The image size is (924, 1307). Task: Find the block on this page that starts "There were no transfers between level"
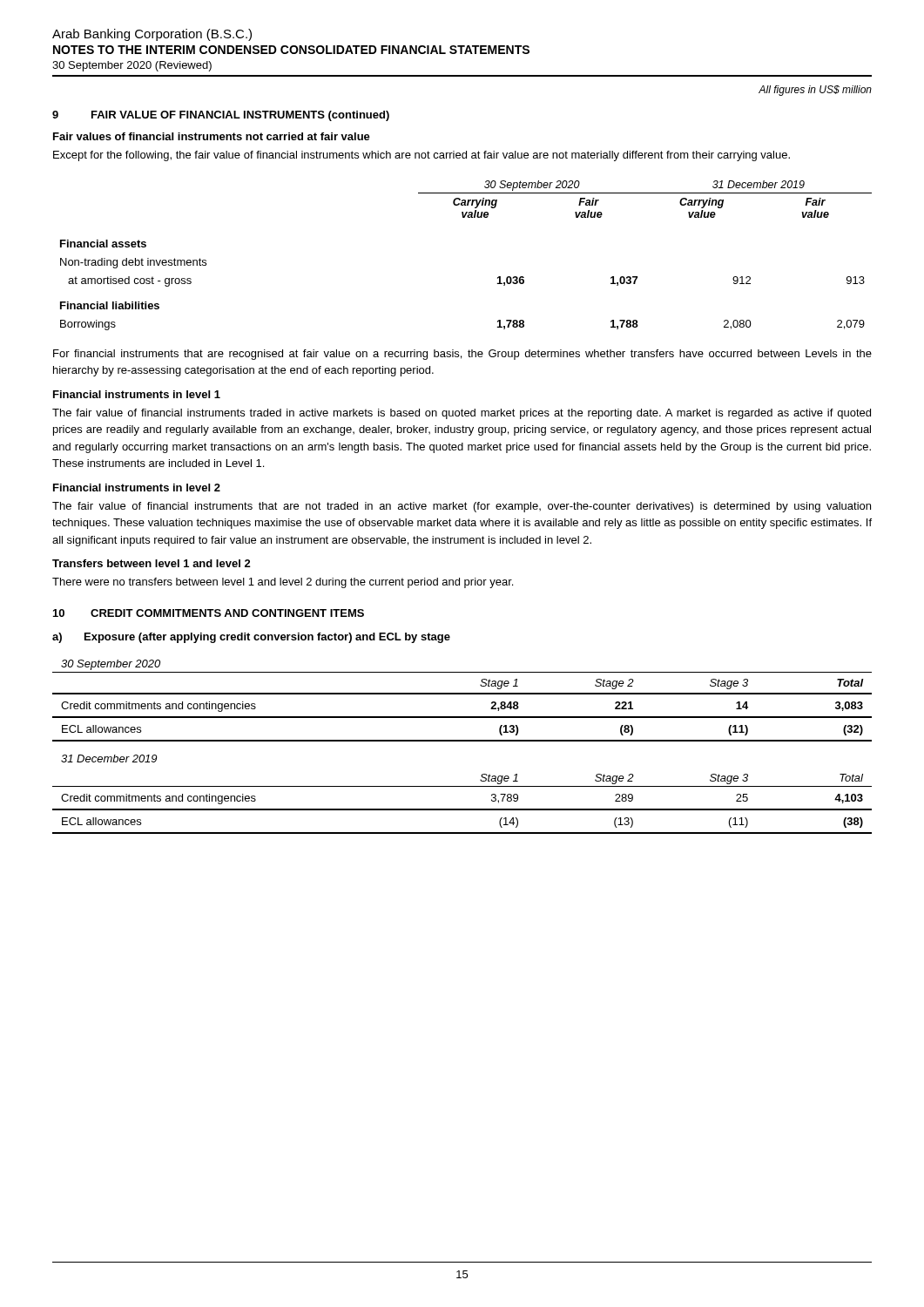tap(283, 582)
